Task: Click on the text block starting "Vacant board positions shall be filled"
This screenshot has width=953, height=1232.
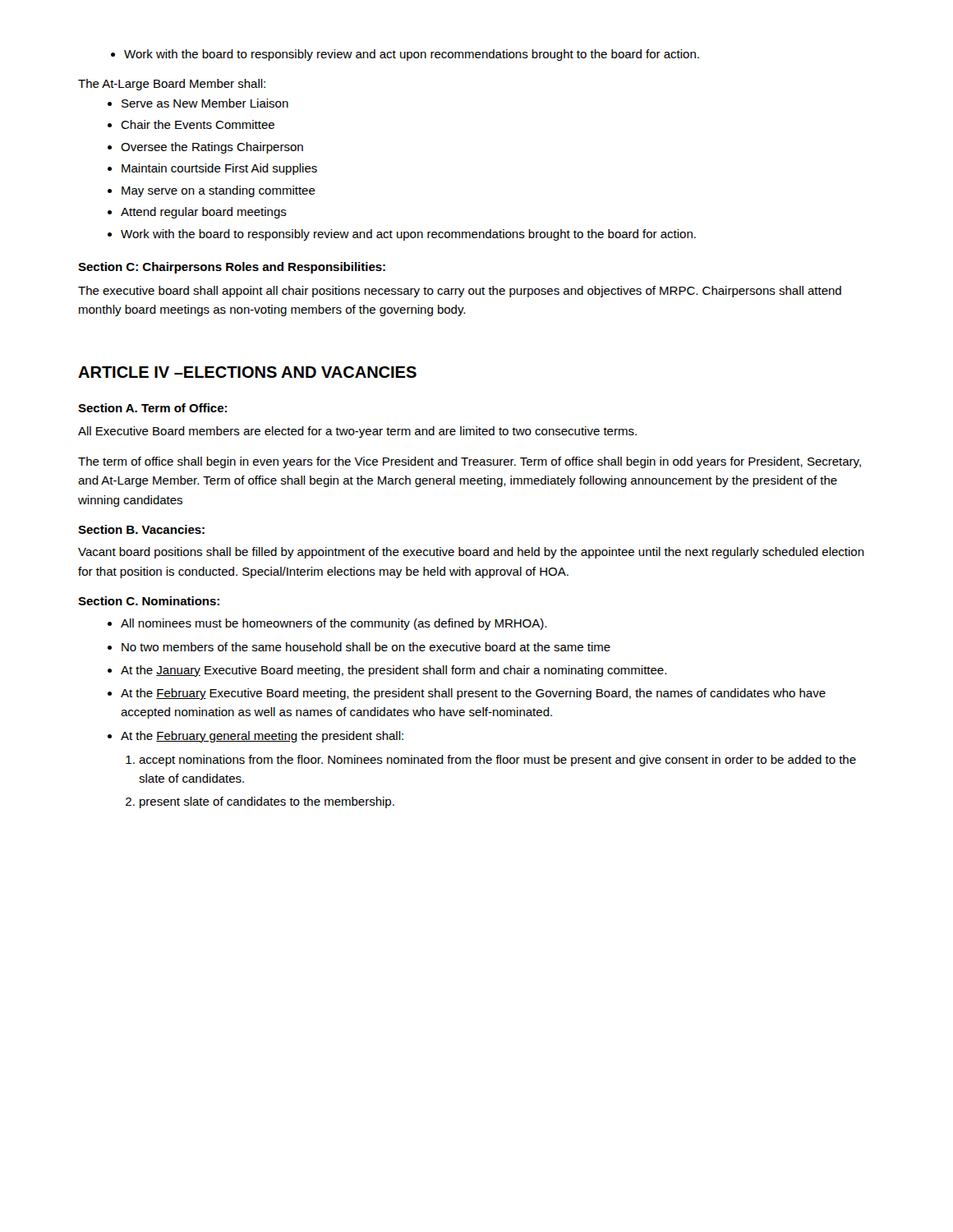Action: coord(471,561)
